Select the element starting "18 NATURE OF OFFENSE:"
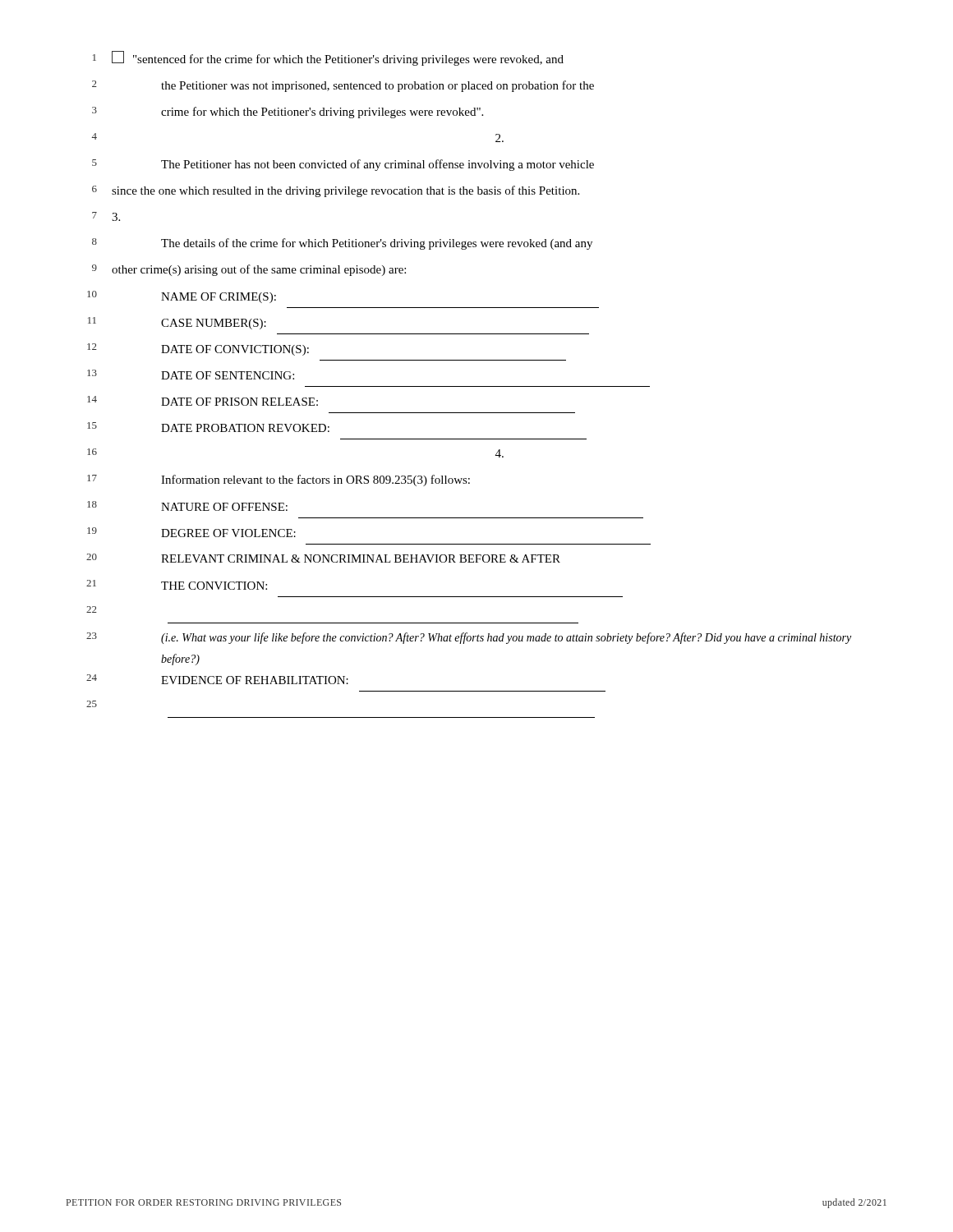 pos(476,507)
